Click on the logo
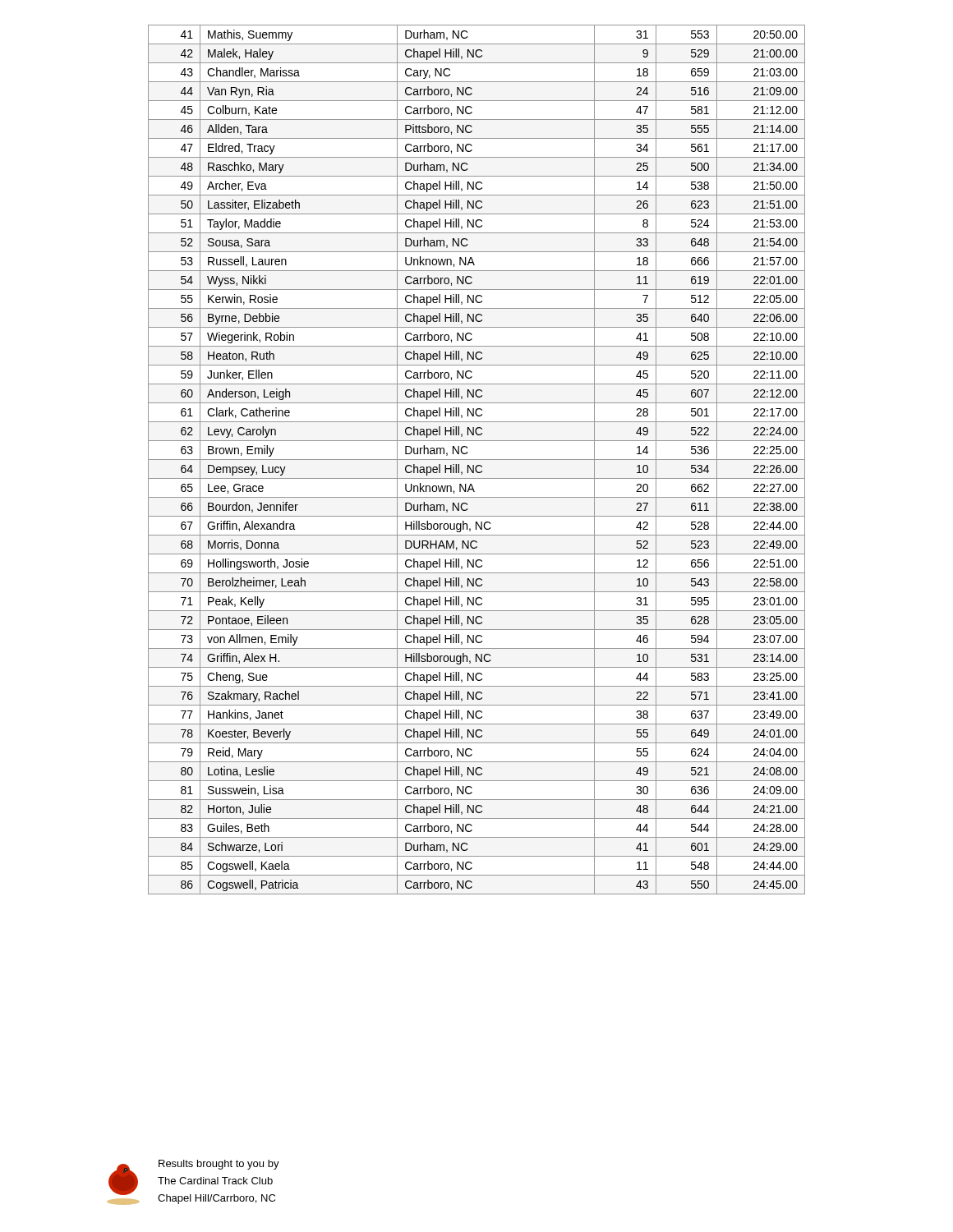 coord(123,1181)
